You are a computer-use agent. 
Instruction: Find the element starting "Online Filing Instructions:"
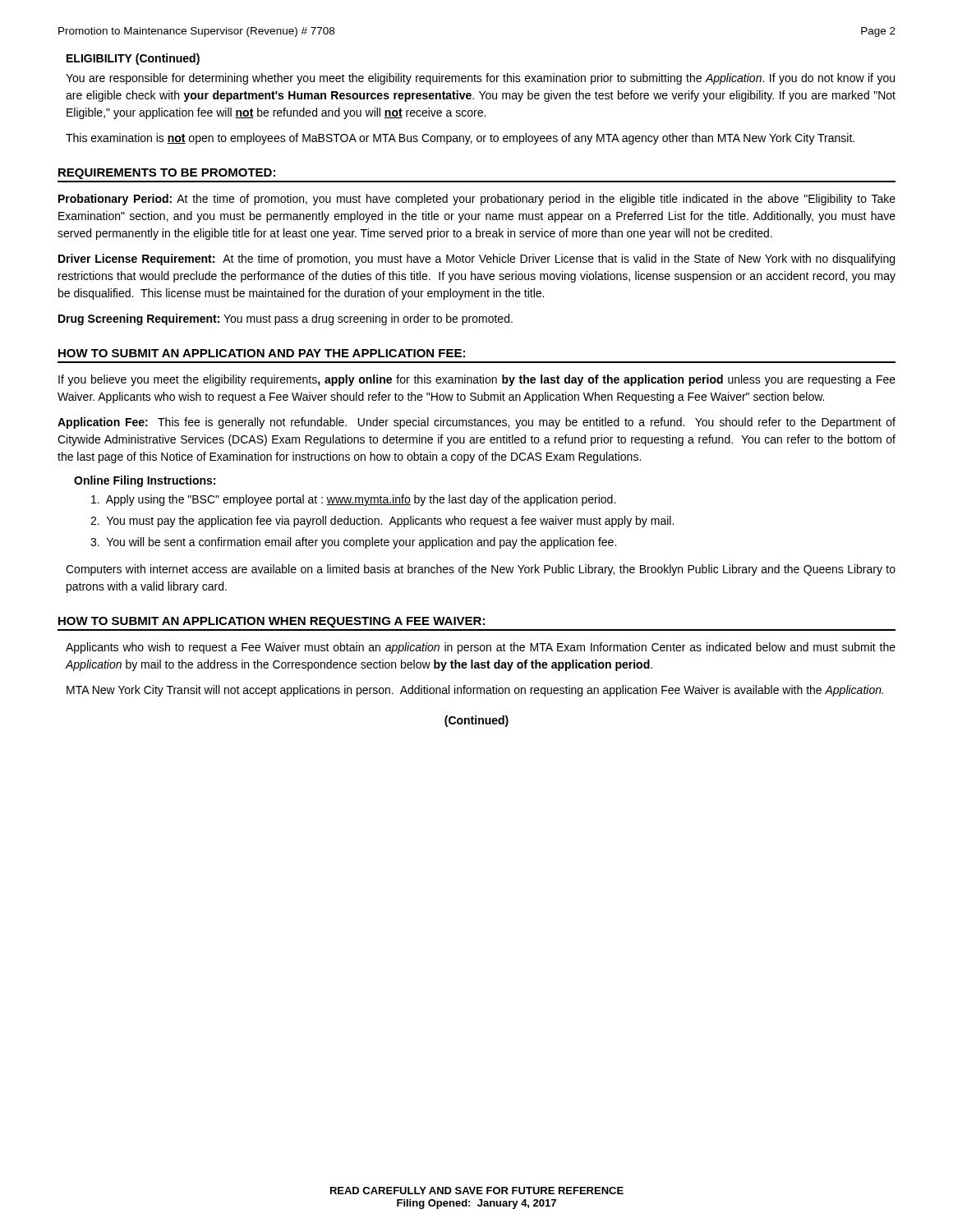(145, 480)
